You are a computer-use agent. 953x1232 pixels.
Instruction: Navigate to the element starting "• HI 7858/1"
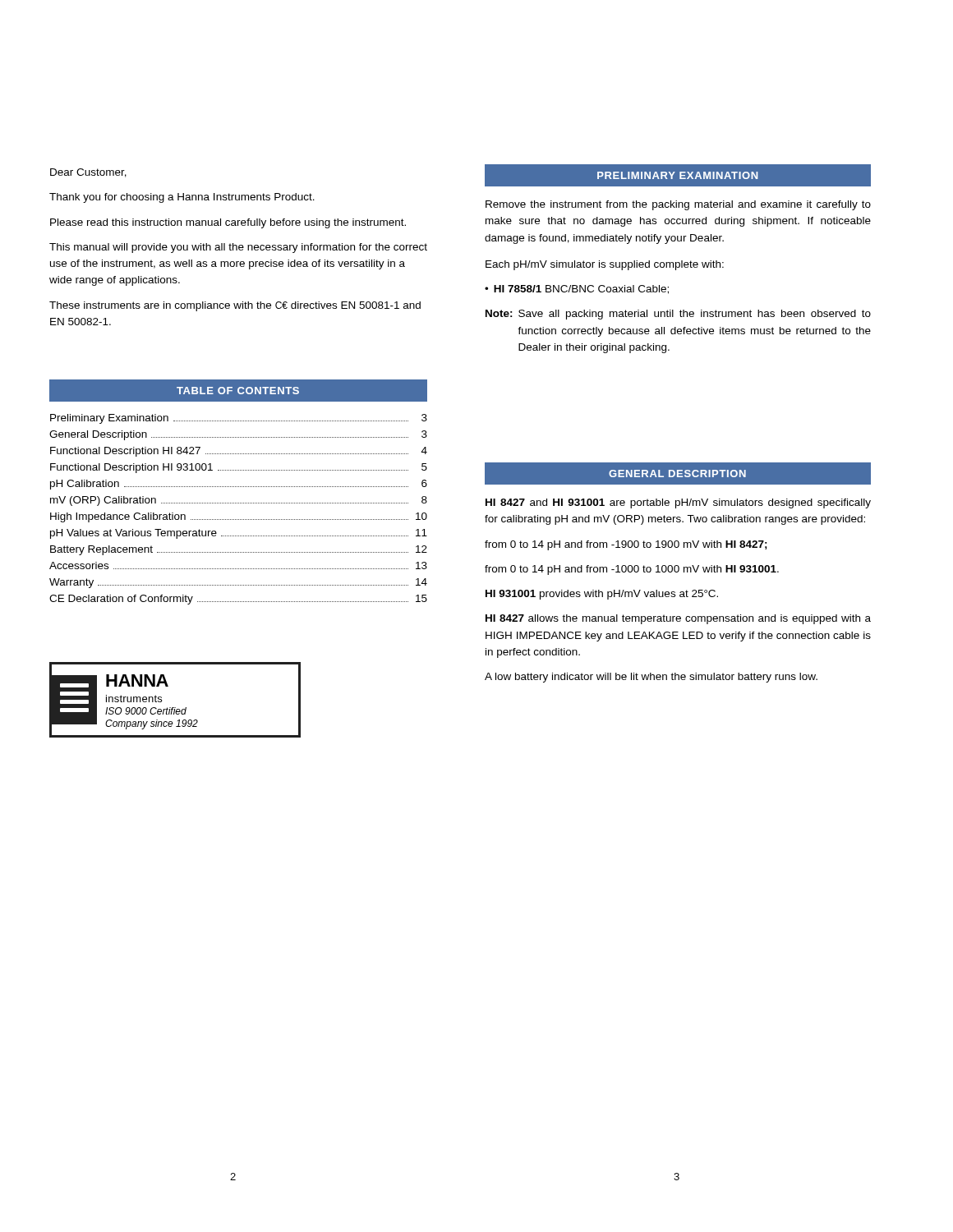678,289
